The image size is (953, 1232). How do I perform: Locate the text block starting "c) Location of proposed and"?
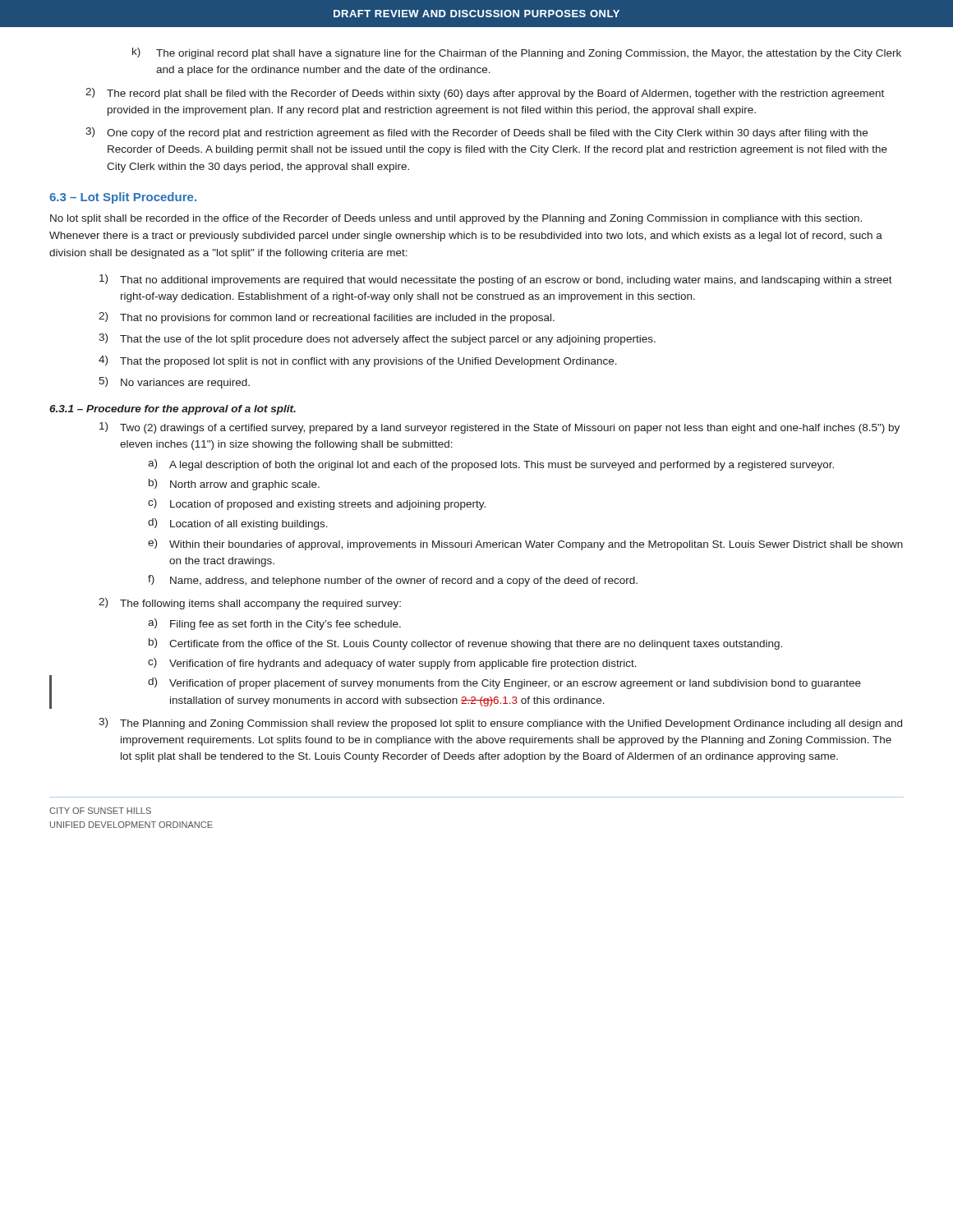point(317,504)
